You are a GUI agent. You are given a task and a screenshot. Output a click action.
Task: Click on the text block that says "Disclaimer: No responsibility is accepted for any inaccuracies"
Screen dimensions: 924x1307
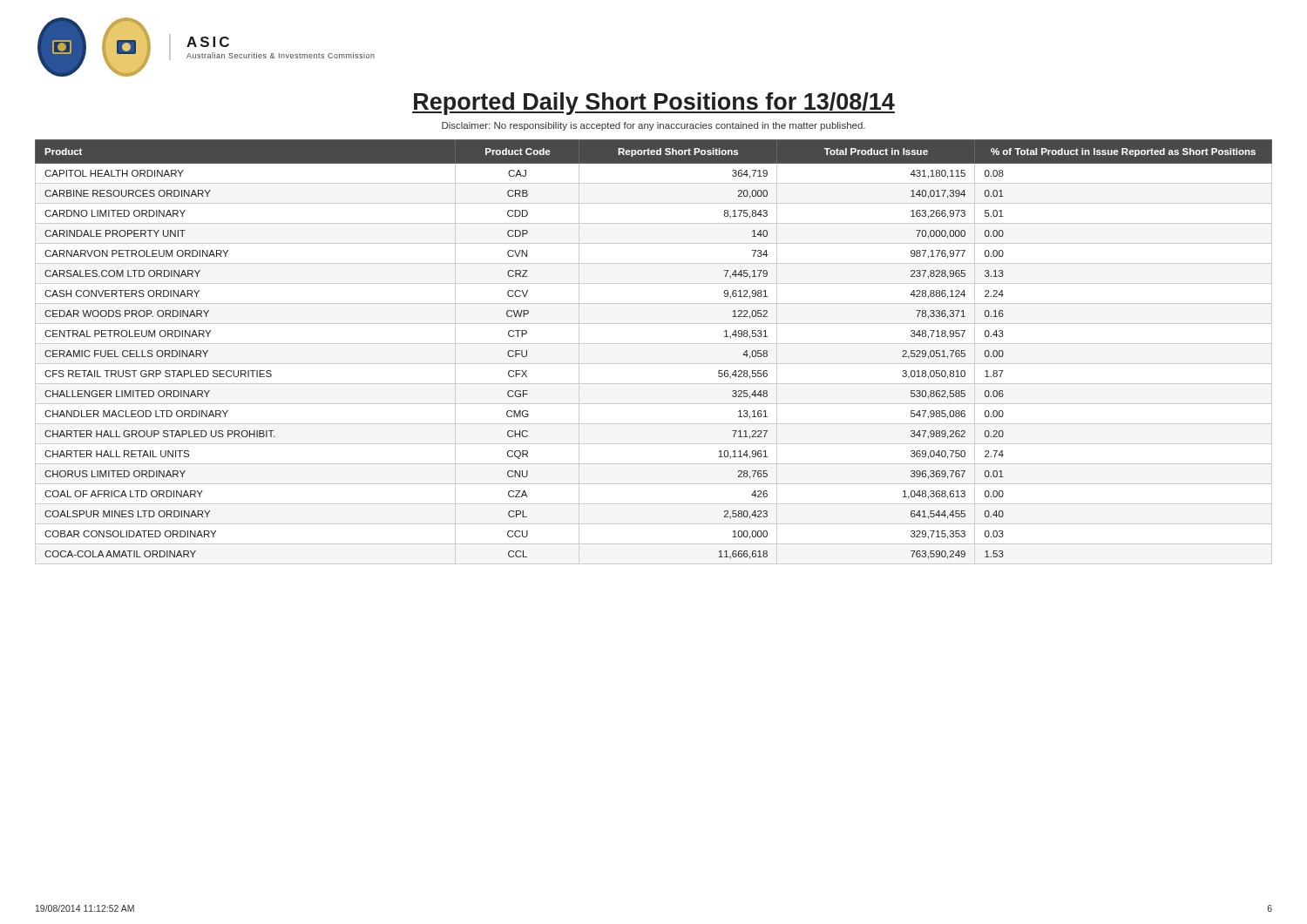654,125
